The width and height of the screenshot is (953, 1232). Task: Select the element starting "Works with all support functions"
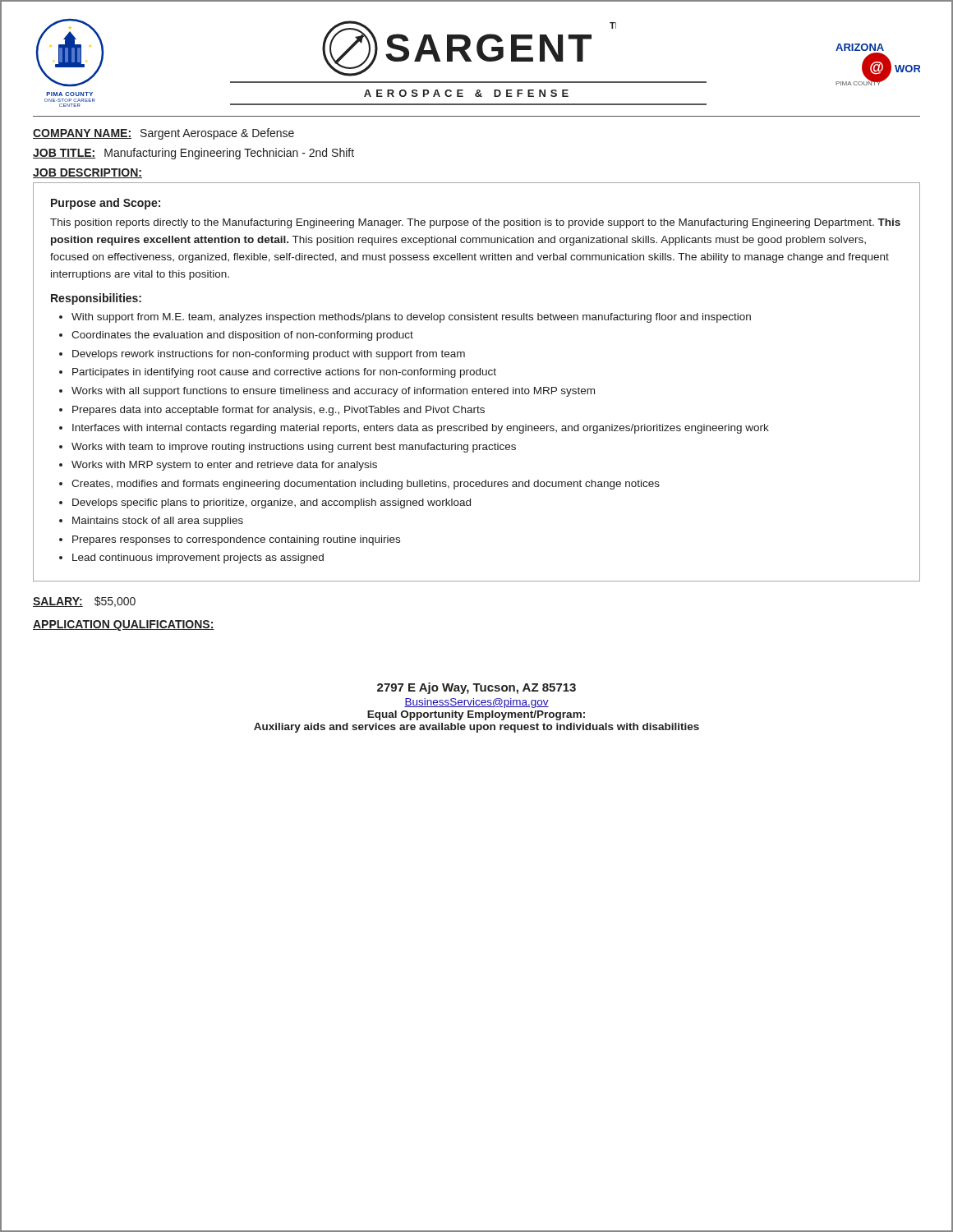(x=334, y=391)
